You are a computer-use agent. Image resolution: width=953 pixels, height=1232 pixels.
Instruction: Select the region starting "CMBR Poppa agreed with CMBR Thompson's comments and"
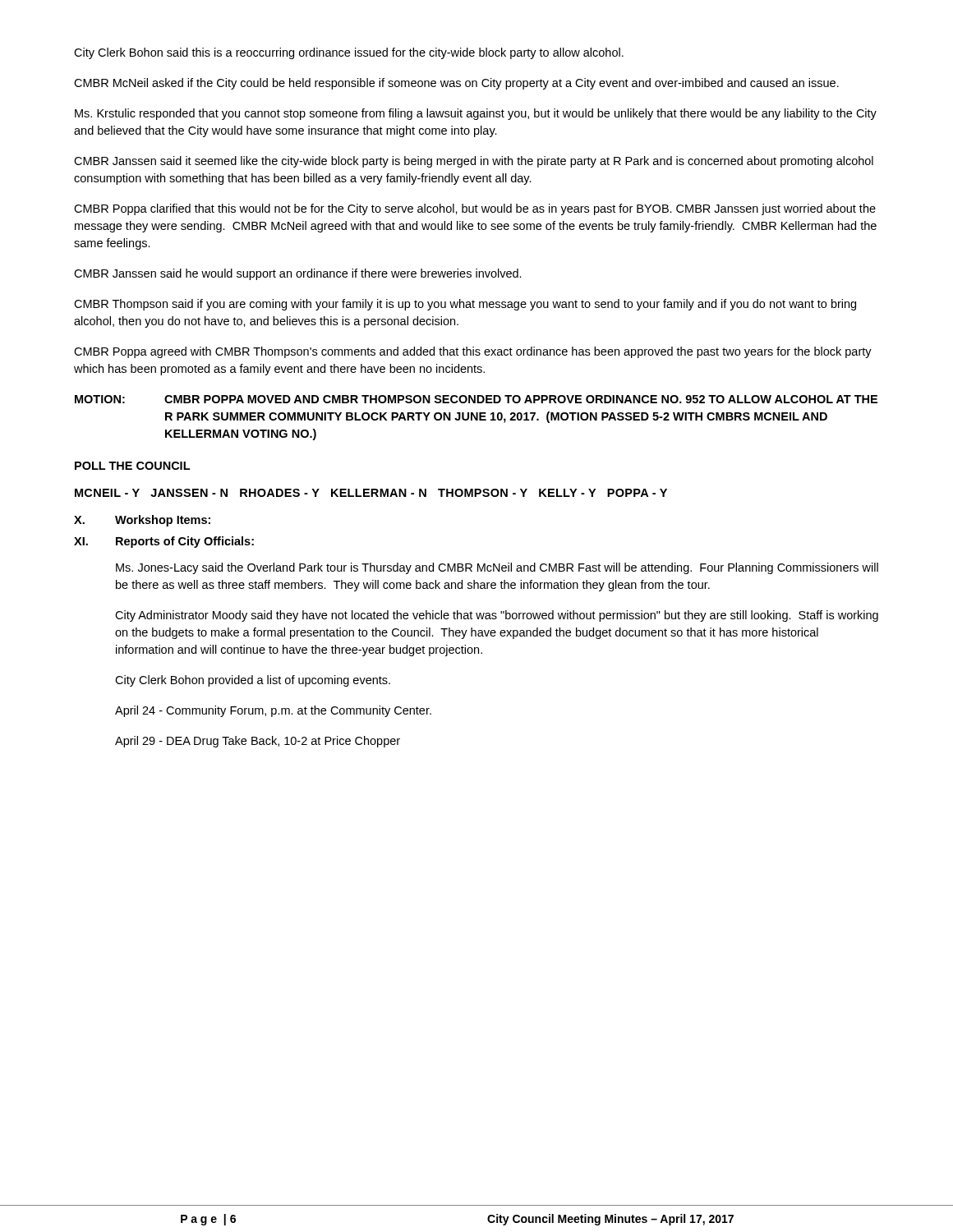(x=473, y=360)
